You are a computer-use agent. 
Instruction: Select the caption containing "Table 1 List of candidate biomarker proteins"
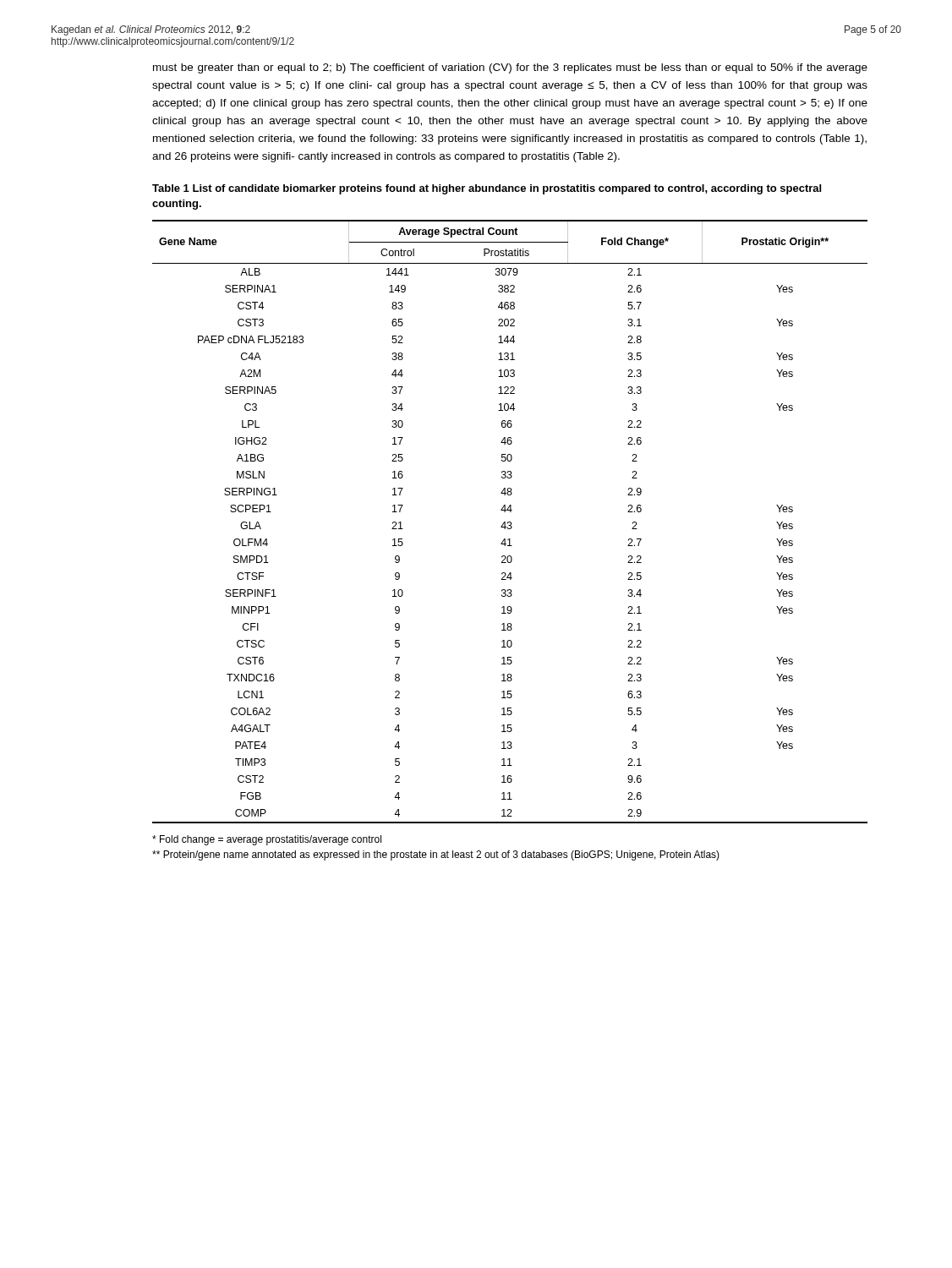(487, 195)
